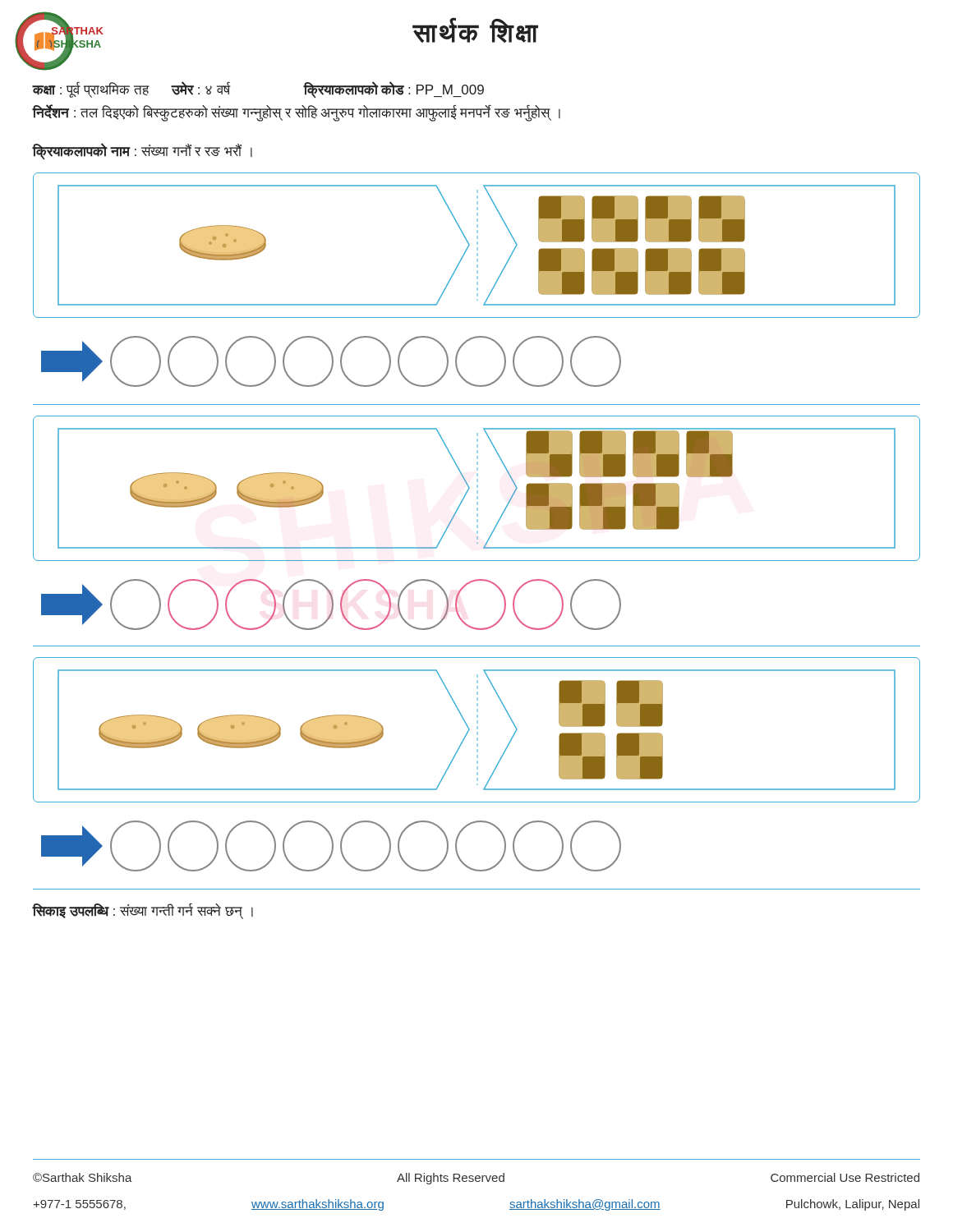Screen dimensions: 1232x953
Task: Point to the region starting "सिकाइ उपलब्धि :"
Action: [144, 911]
